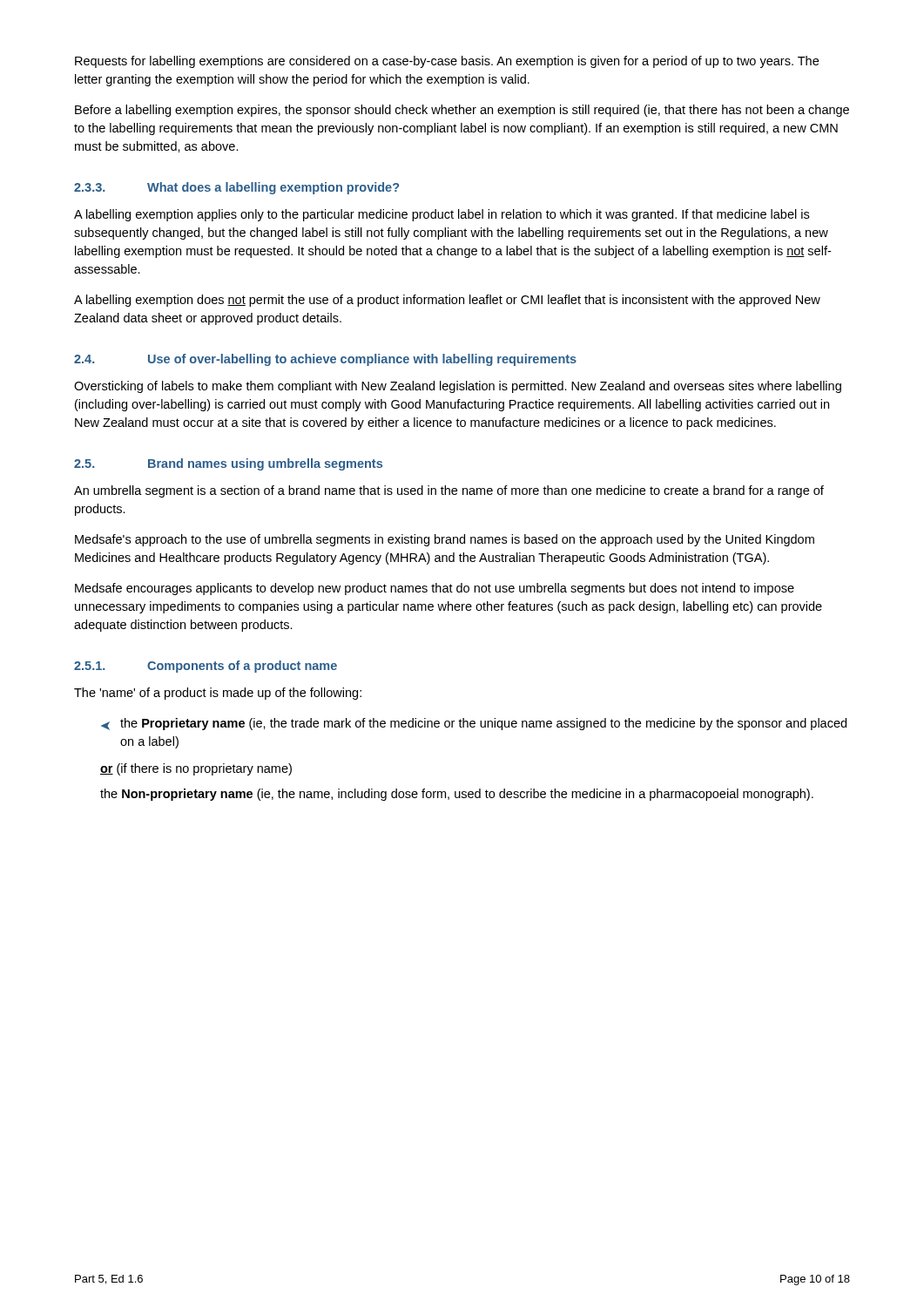924x1307 pixels.
Task: Locate the text block that reads "Requests for labelling exemptions are"
Action: (447, 70)
